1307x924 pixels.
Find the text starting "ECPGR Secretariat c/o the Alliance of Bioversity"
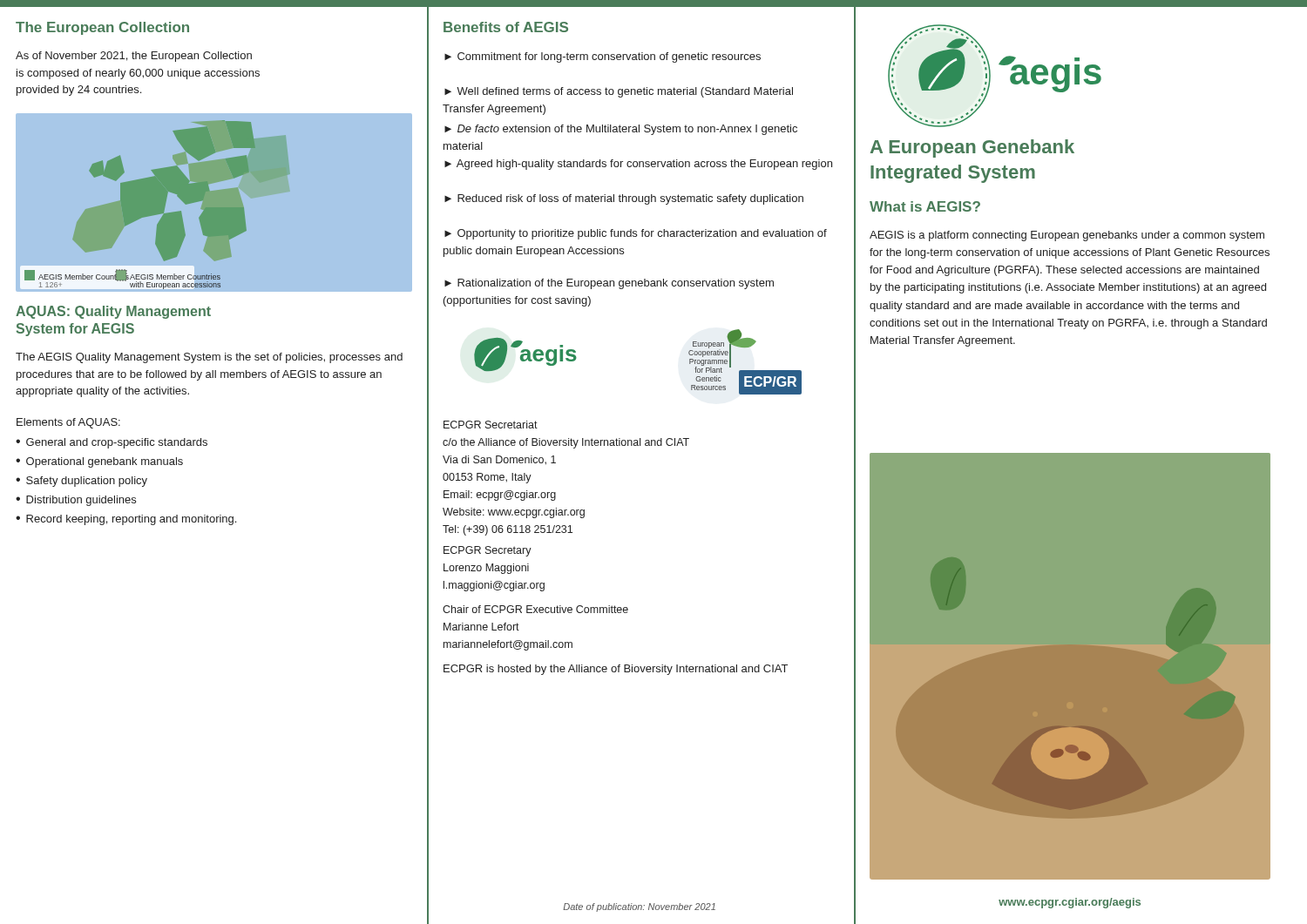point(491,425)
